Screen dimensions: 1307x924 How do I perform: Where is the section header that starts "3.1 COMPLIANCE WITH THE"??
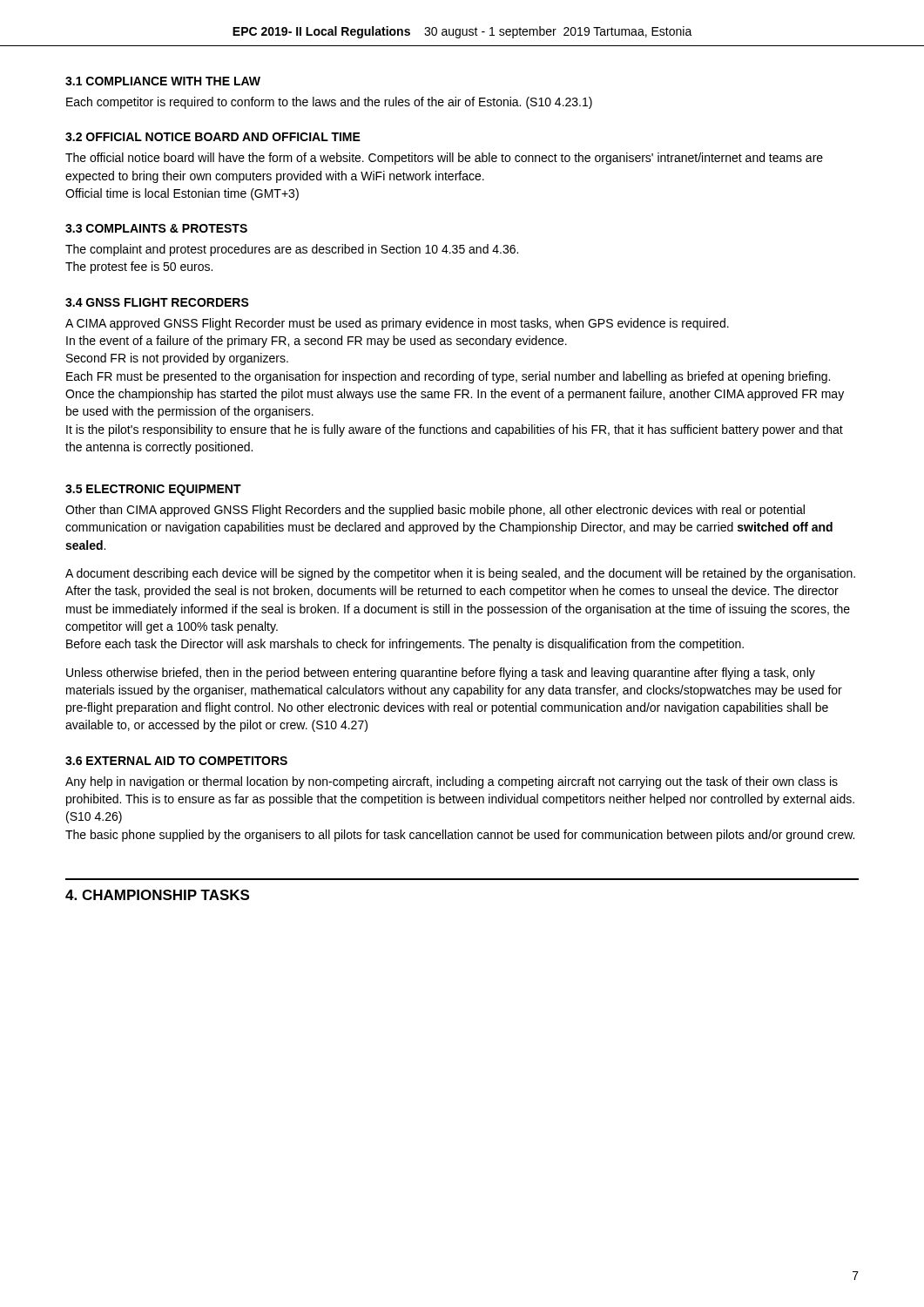(163, 81)
